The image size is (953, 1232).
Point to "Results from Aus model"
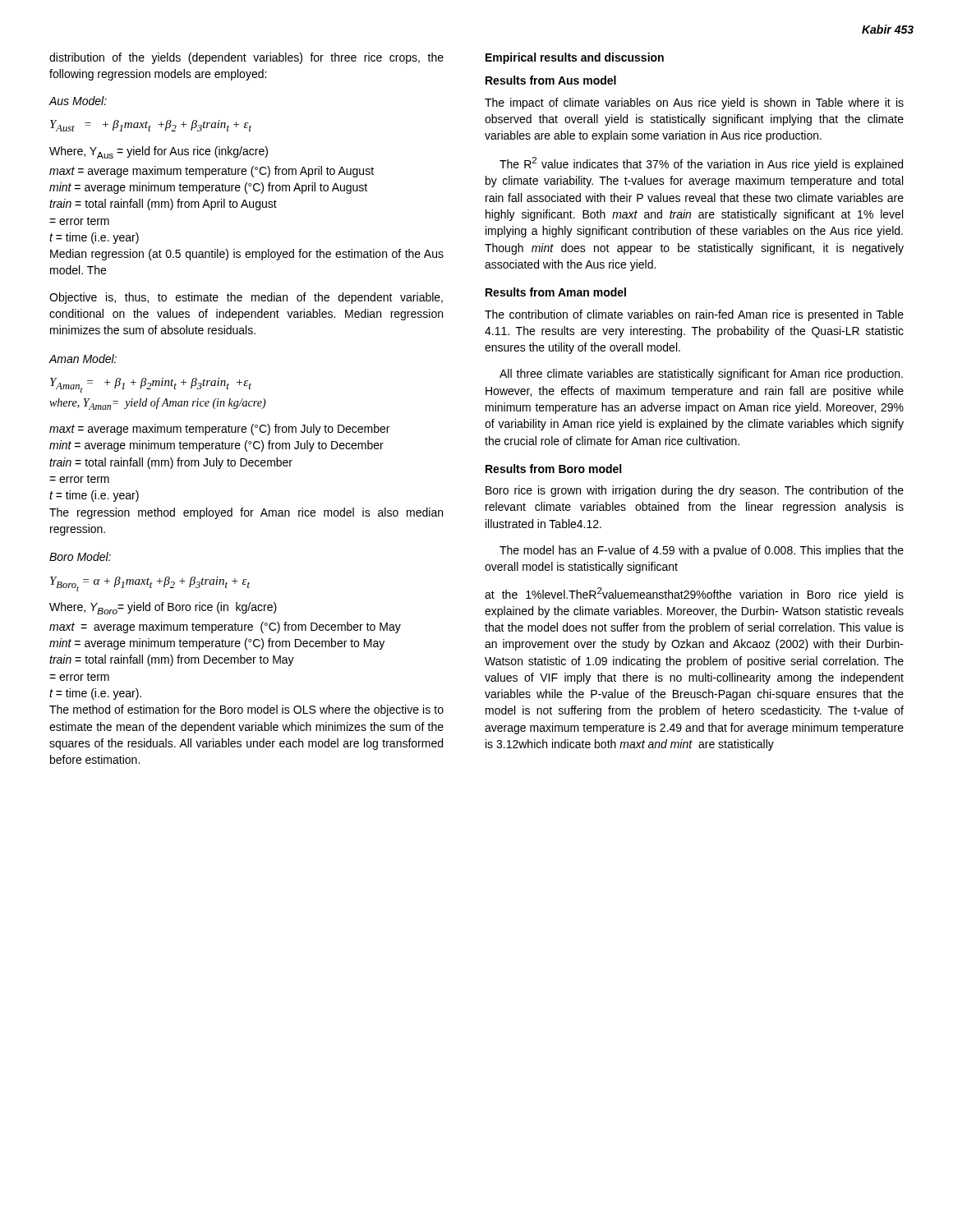551,80
